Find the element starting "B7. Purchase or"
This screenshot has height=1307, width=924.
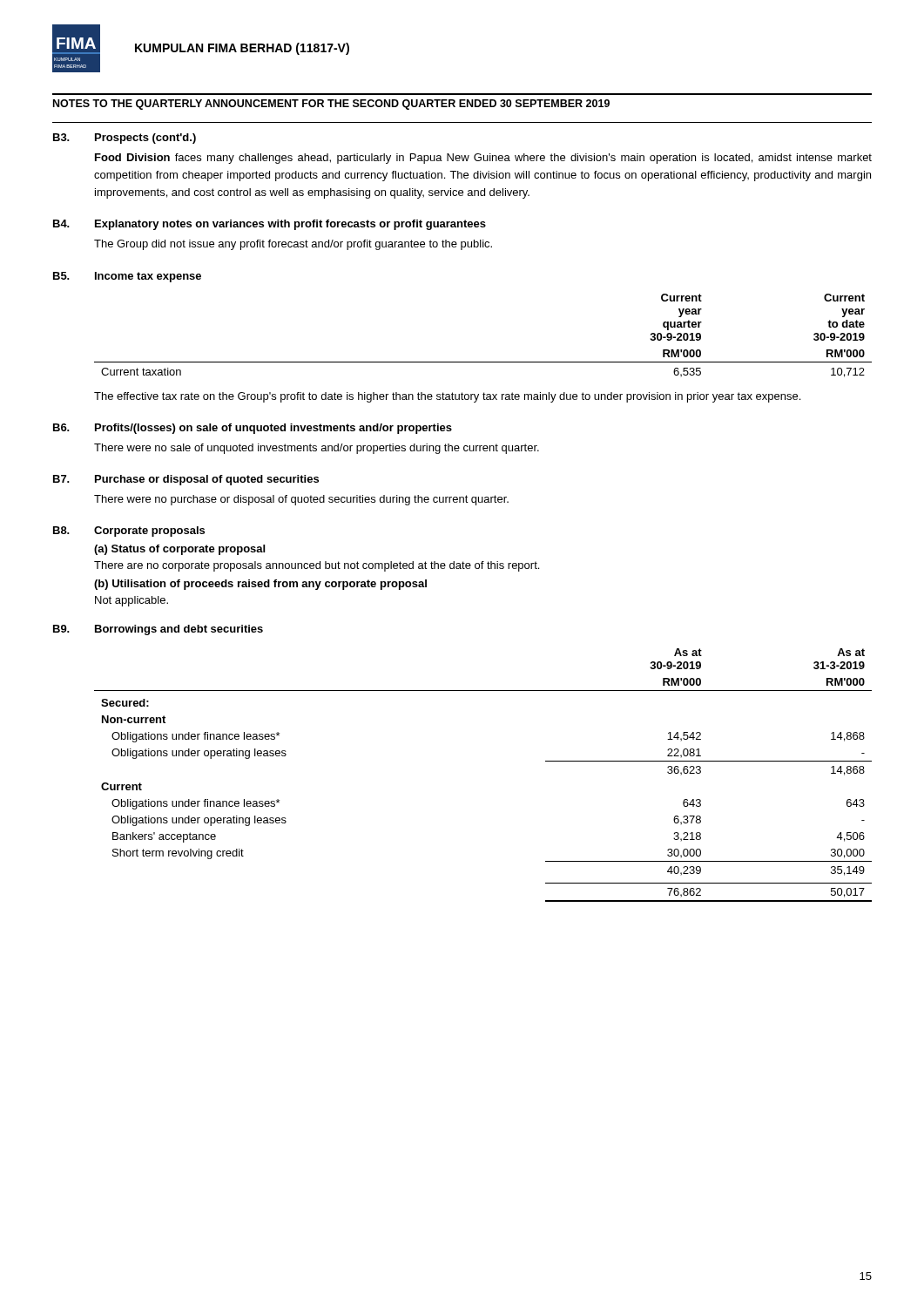click(x=186, y=479)
